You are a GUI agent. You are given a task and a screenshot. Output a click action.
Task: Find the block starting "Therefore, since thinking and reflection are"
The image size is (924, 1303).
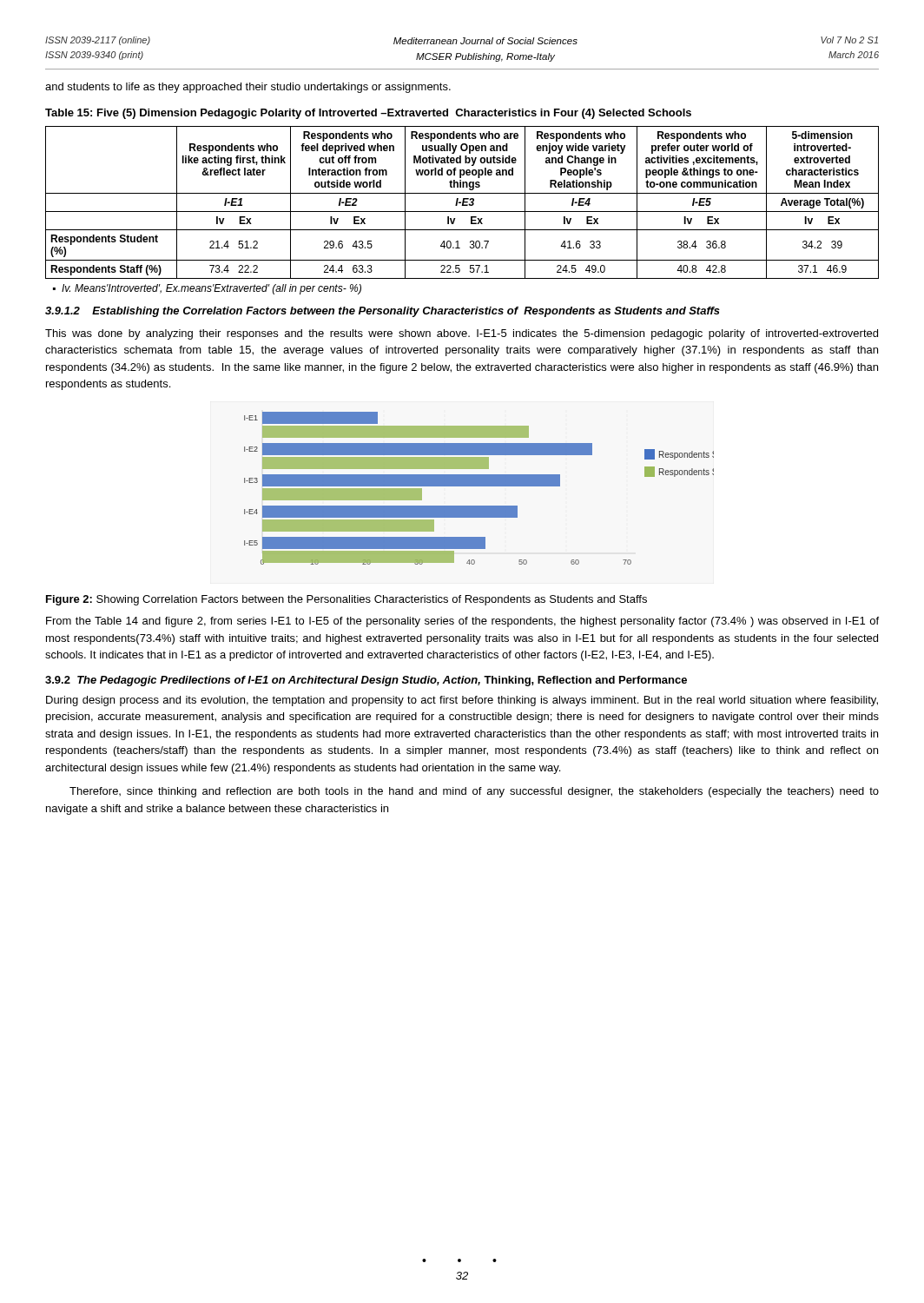[462, 800]
